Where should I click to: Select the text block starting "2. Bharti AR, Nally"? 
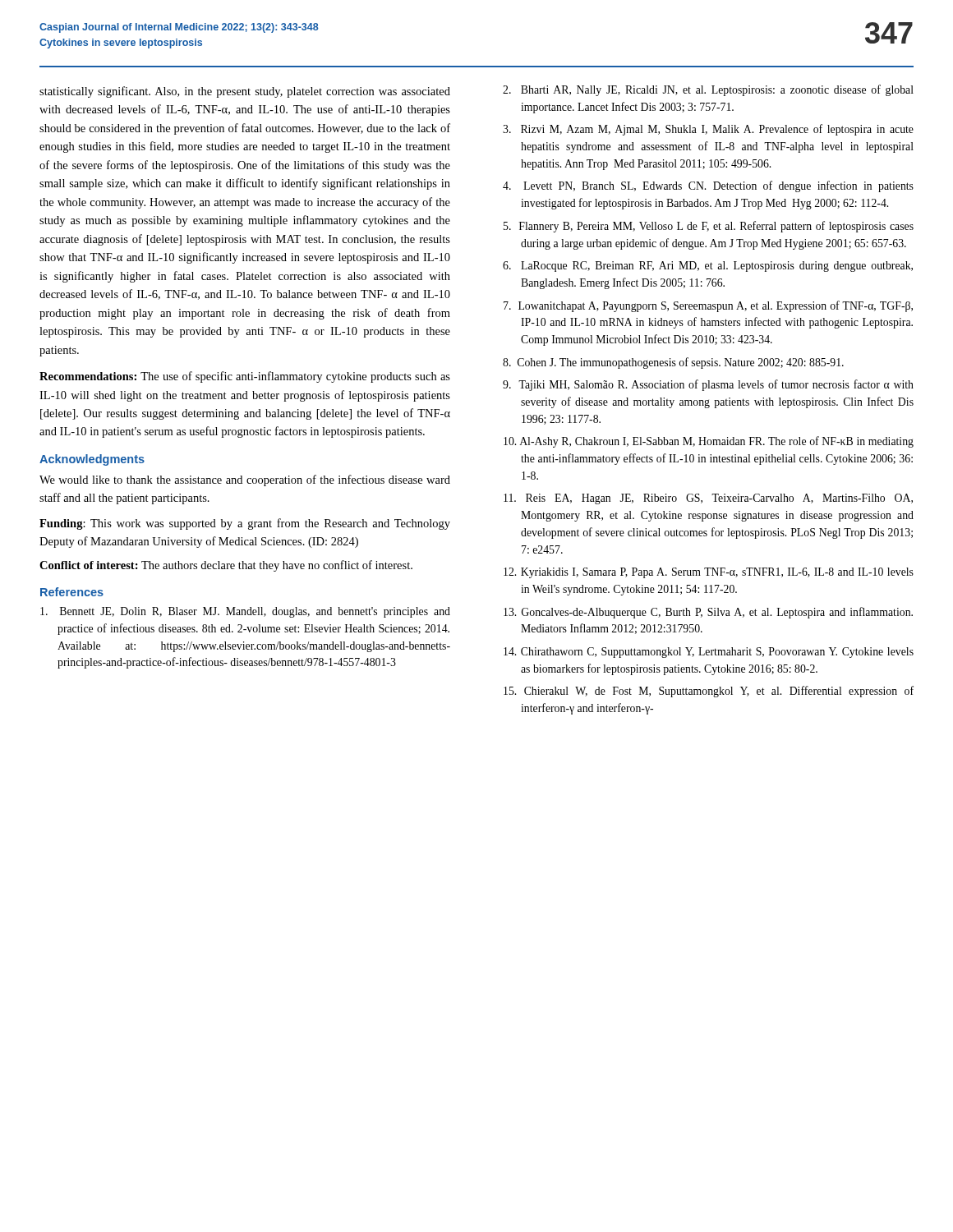[708, 98]
